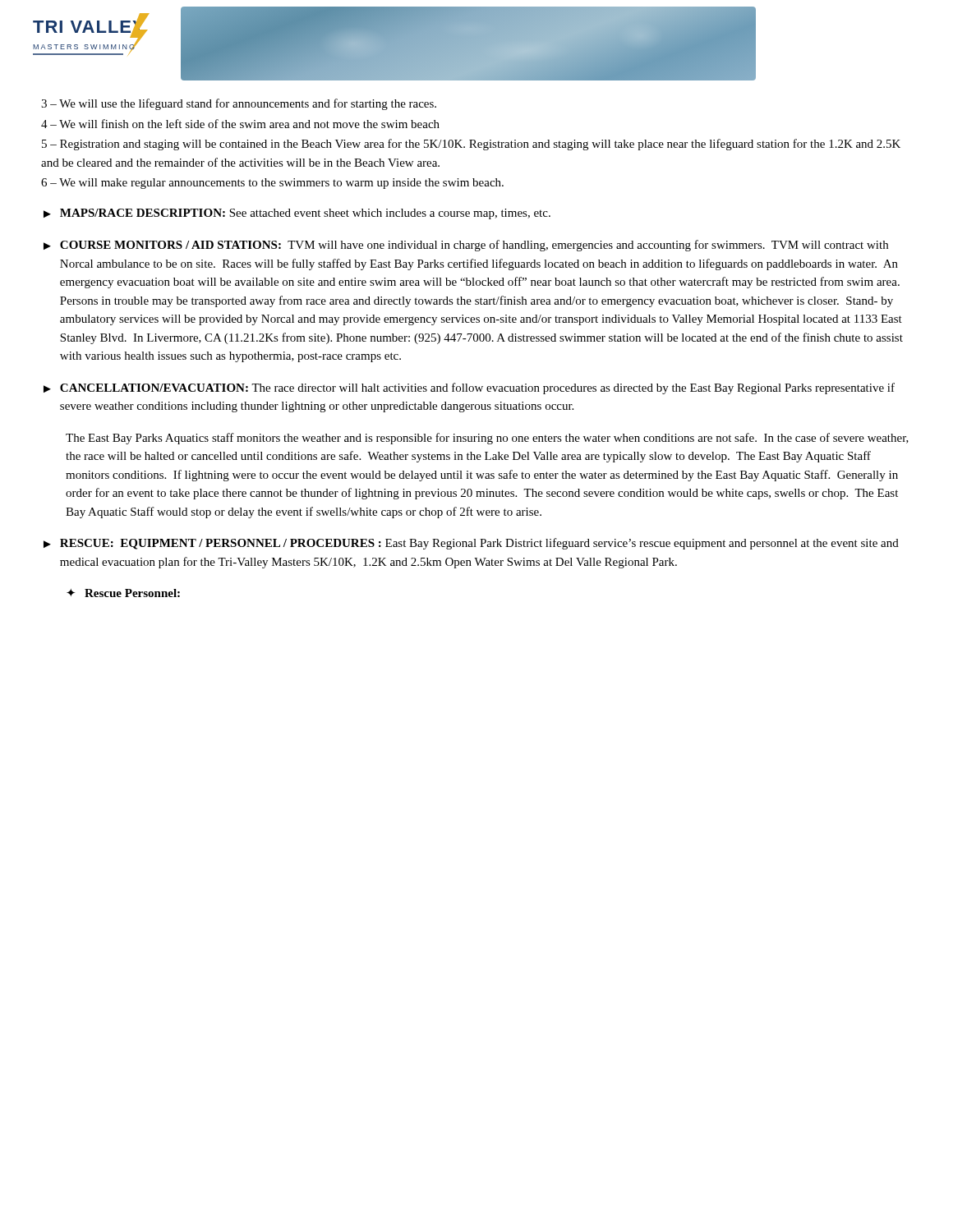Click on the text starting "✦ Rescue Personnel:"
Screen dimensions: 1232x953
(123, 593)
